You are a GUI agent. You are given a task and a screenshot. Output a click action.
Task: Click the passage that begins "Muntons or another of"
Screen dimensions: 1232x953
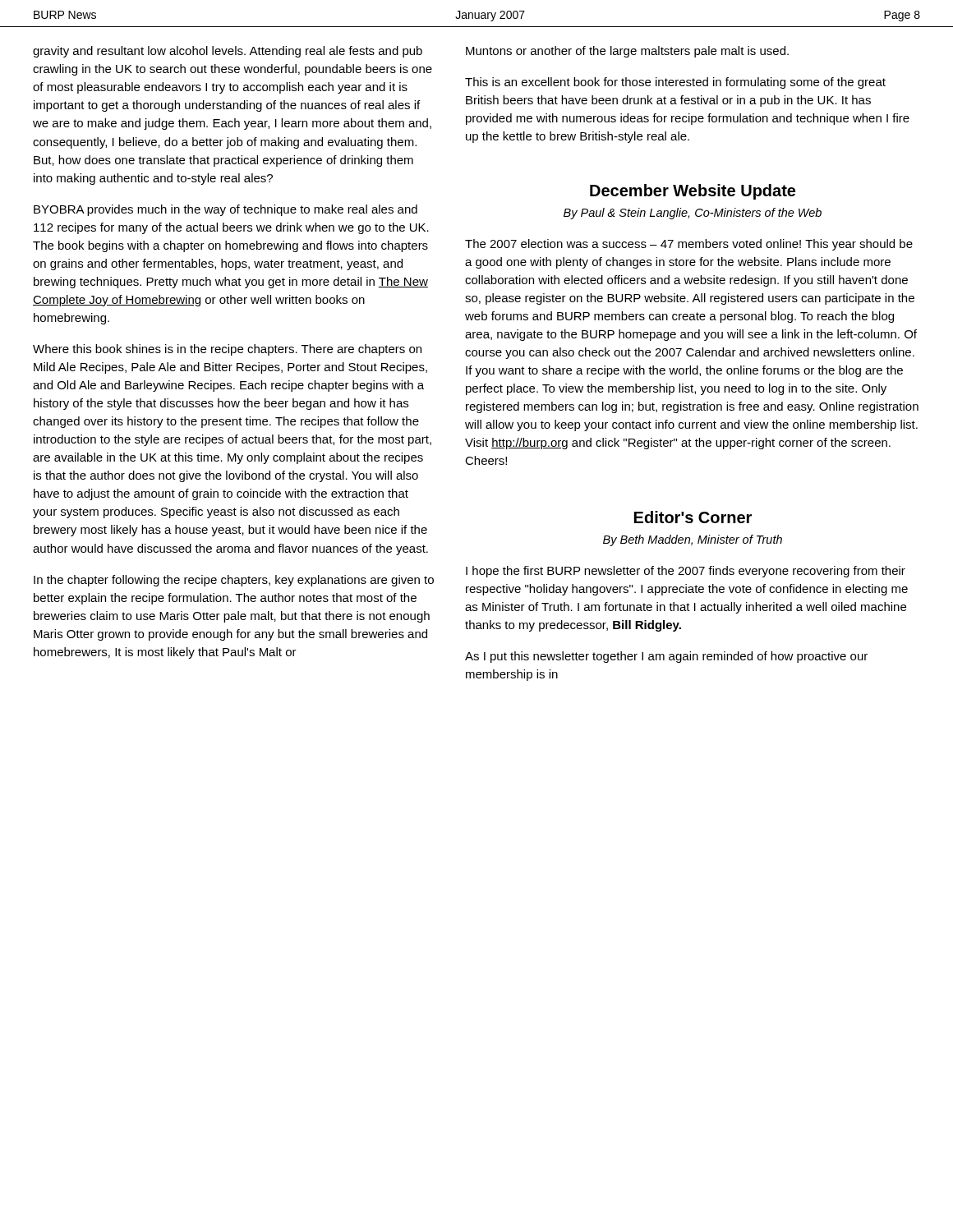tap(627, 51)
